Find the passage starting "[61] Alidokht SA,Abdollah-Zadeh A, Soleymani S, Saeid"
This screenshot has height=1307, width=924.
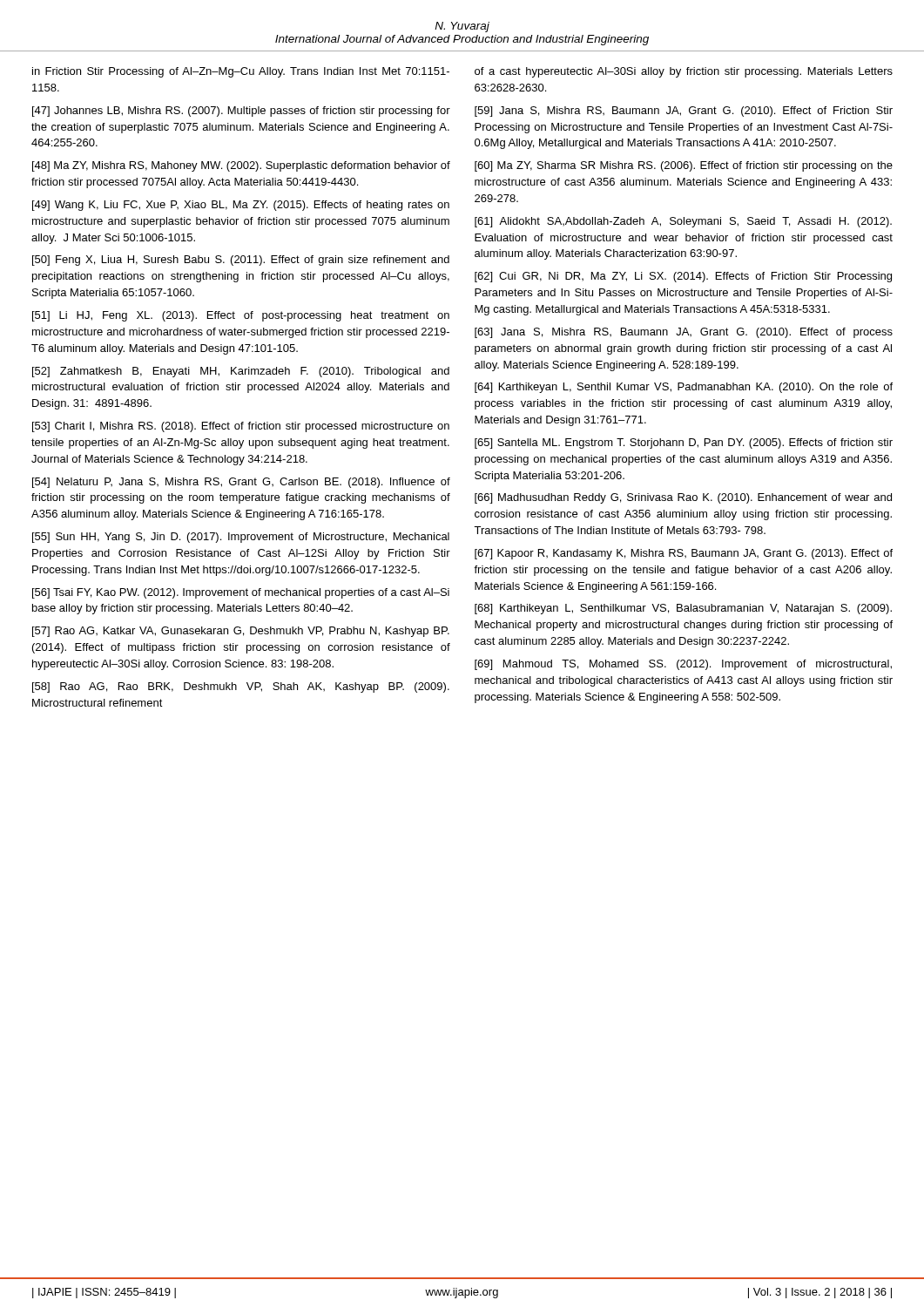tap(683, 237)
